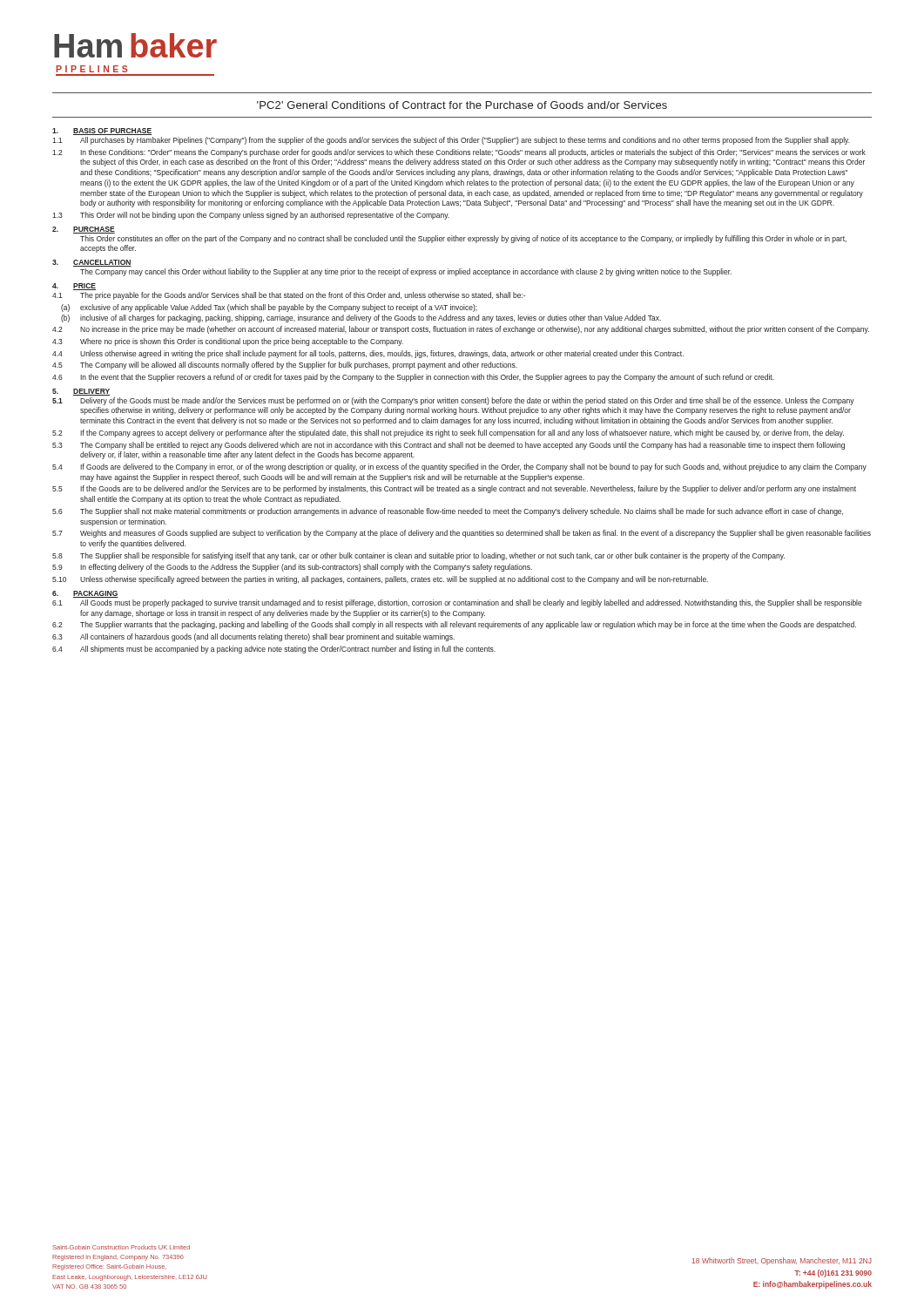Click on the title that reads "'PC2' General Conditions of Contract"

pos(462,105)
